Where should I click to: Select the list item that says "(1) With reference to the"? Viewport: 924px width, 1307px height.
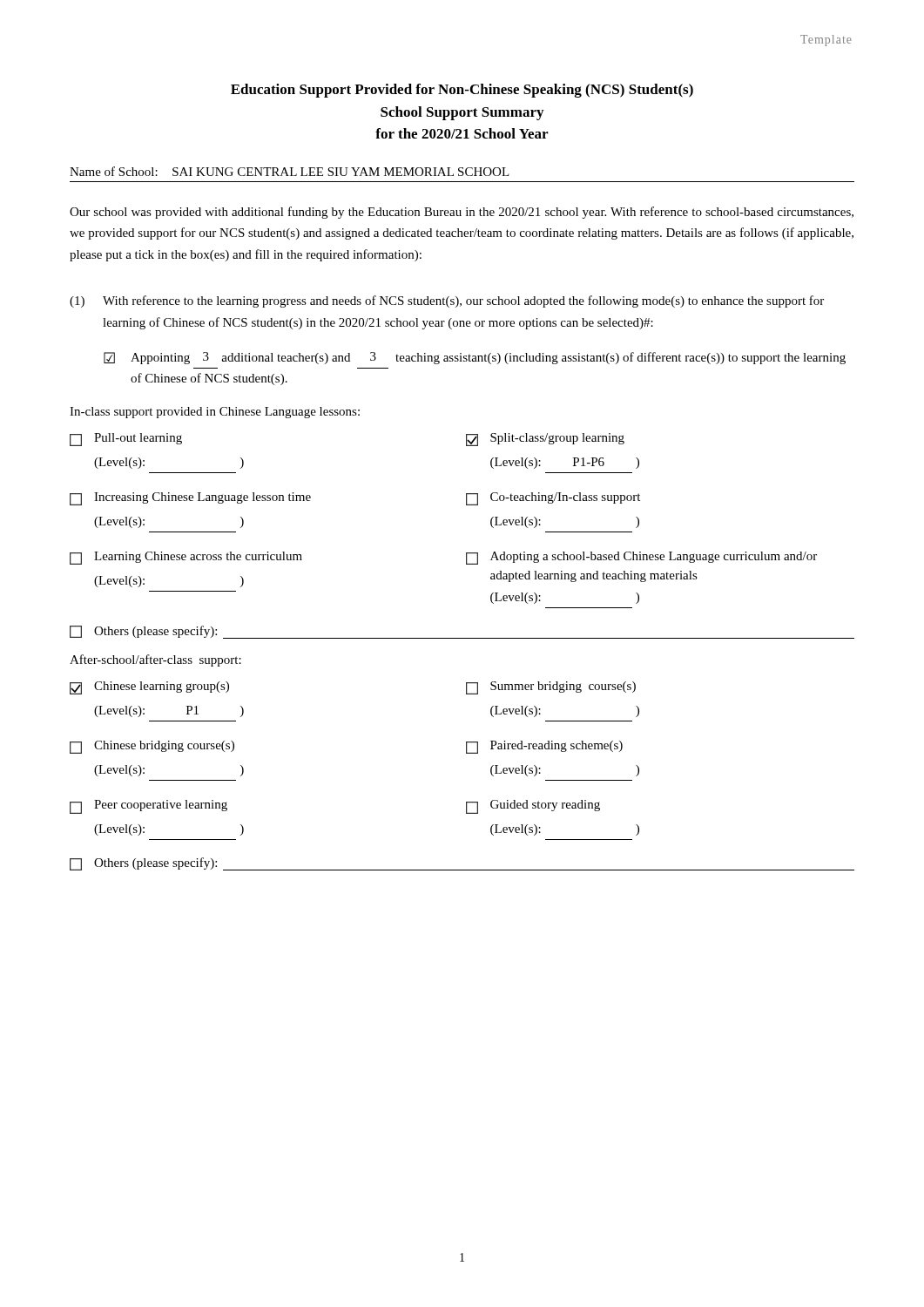[462, 311]
